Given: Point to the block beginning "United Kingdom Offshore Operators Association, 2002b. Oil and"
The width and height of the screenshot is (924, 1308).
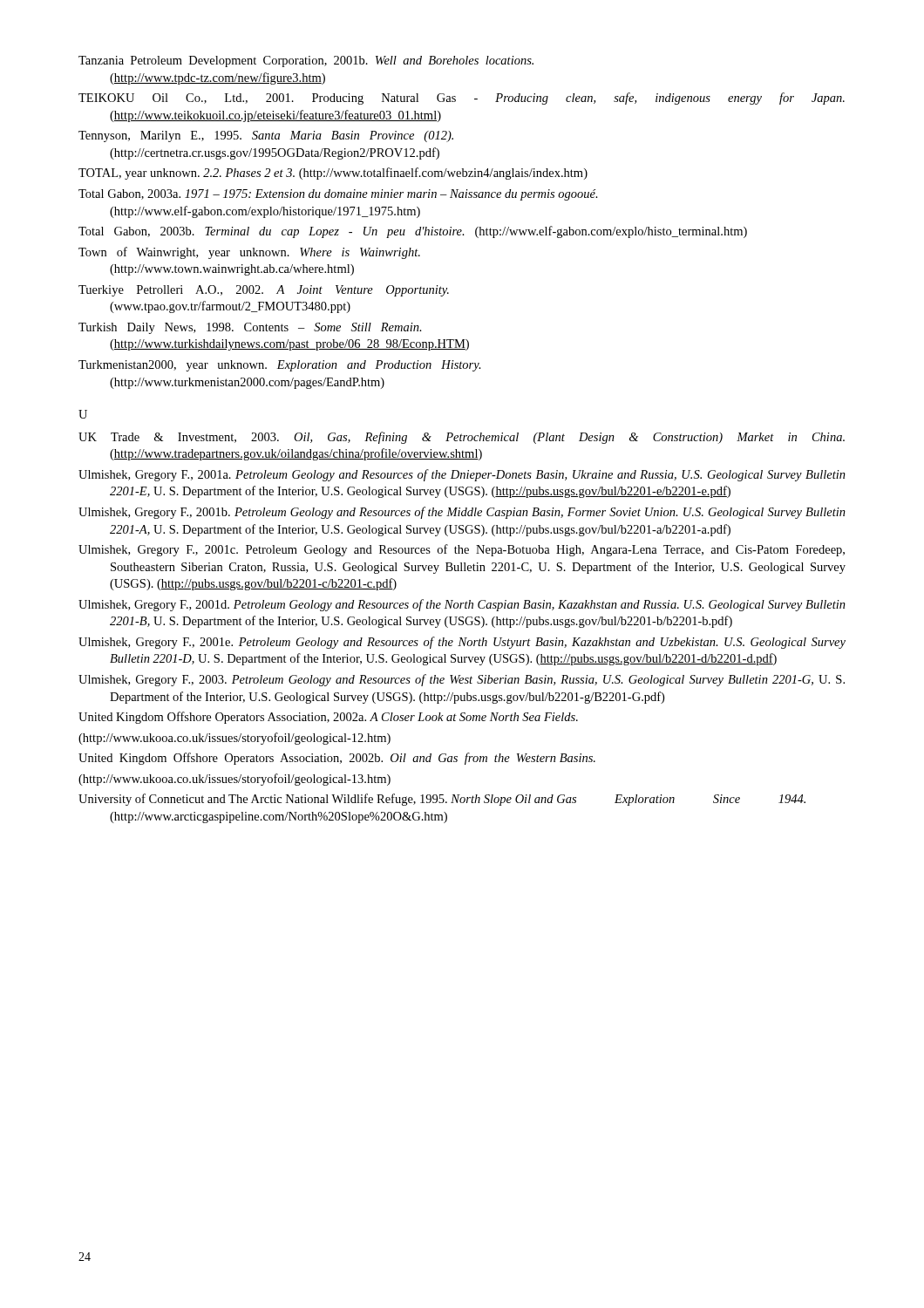Looking at the screenshot, I should 337,758.
